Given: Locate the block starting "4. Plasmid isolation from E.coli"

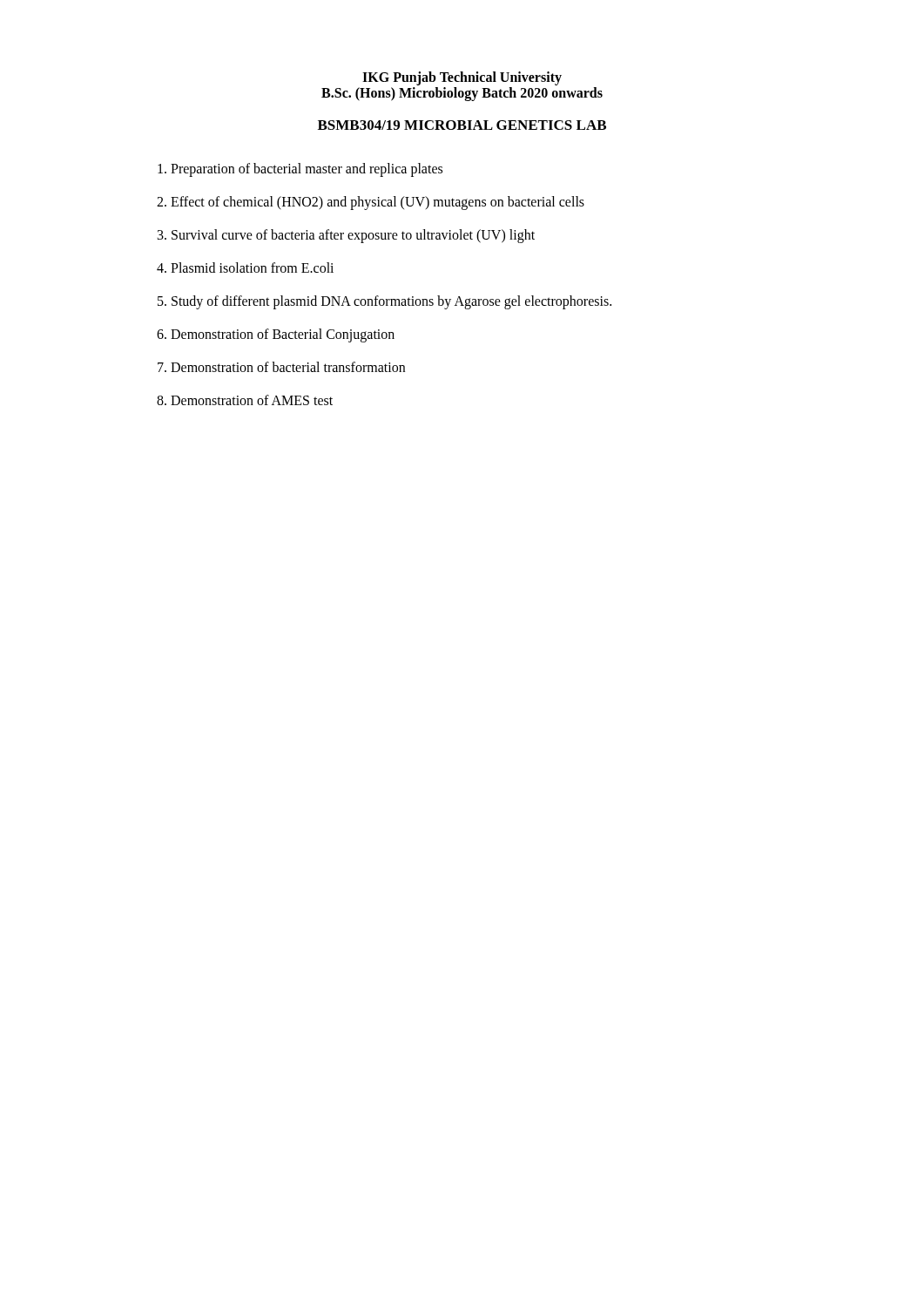Looking at the screenshot, I should point(245,268).
